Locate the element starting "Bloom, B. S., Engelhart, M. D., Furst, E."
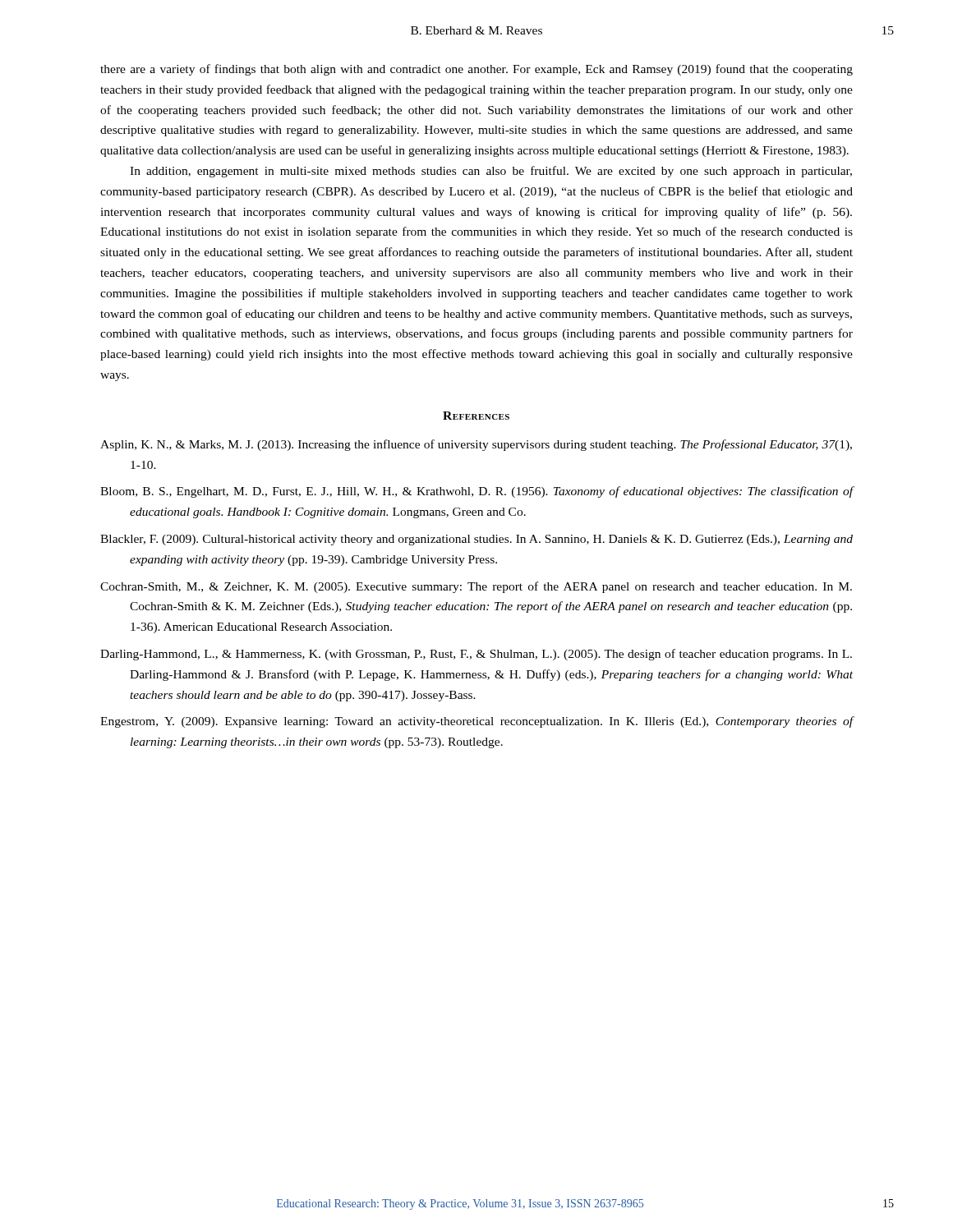Viewport: 953px width, 1232px height. point(476,501)
